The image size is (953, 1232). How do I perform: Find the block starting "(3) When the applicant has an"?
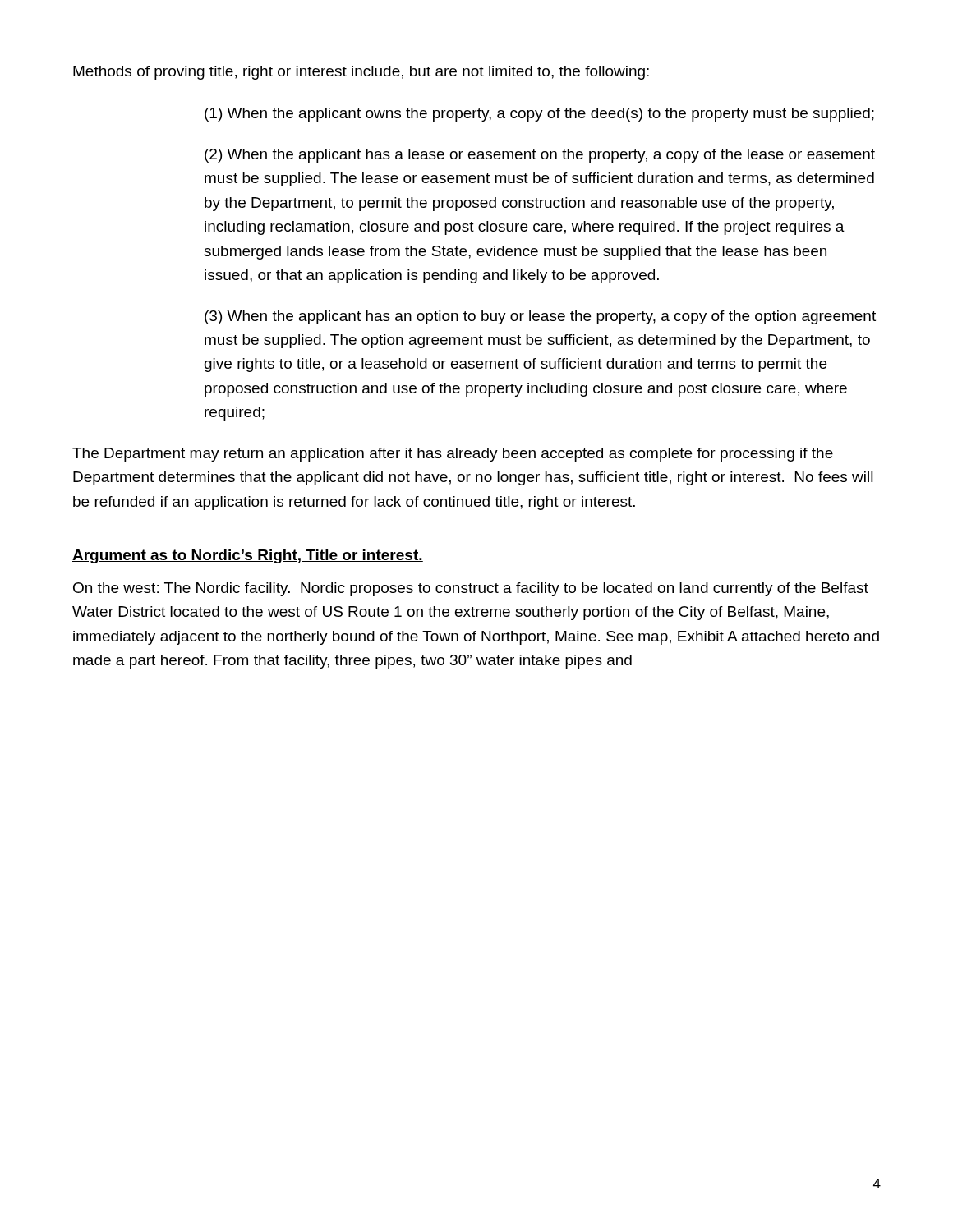540,364
